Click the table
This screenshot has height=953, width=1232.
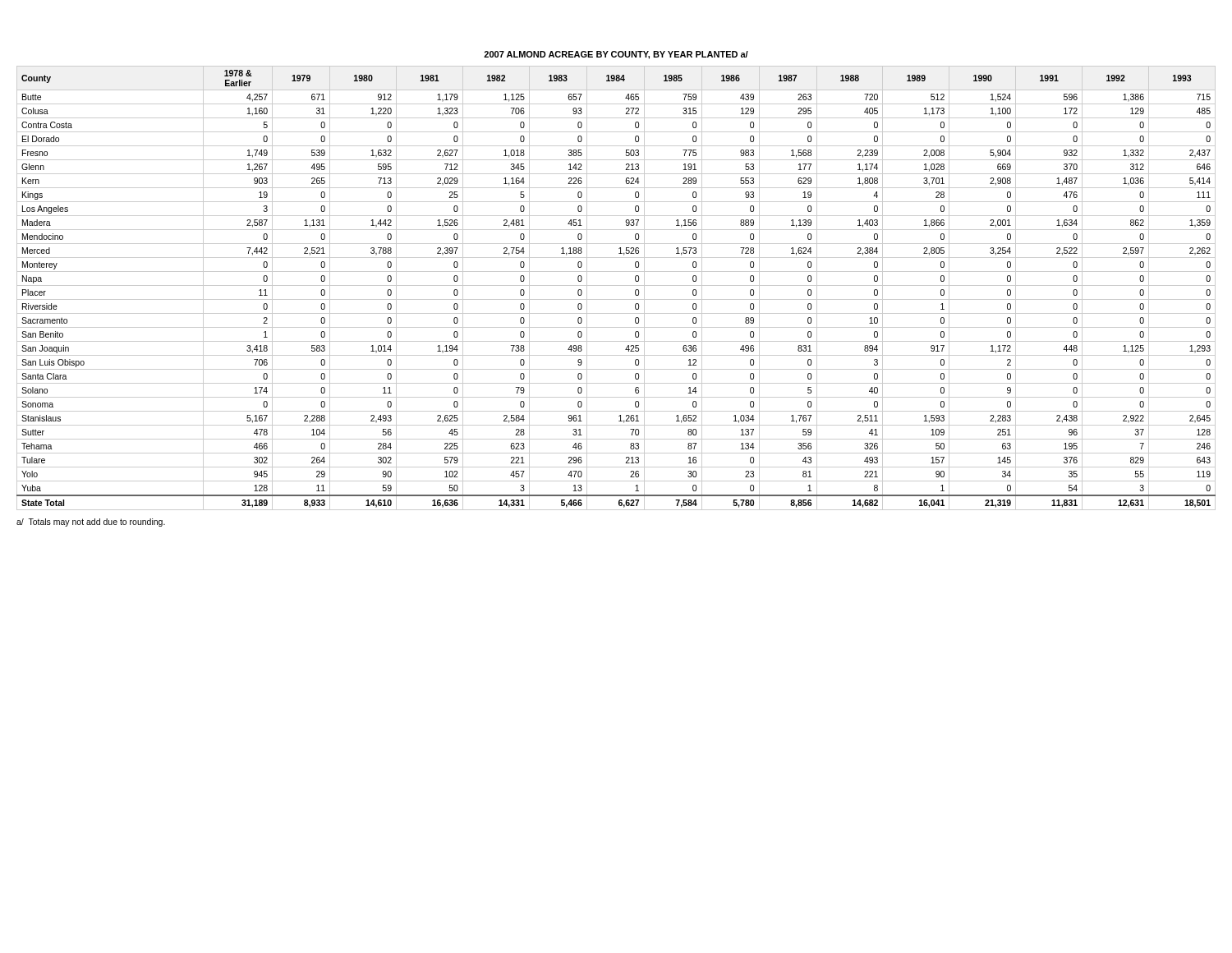(x=616, y=288)
